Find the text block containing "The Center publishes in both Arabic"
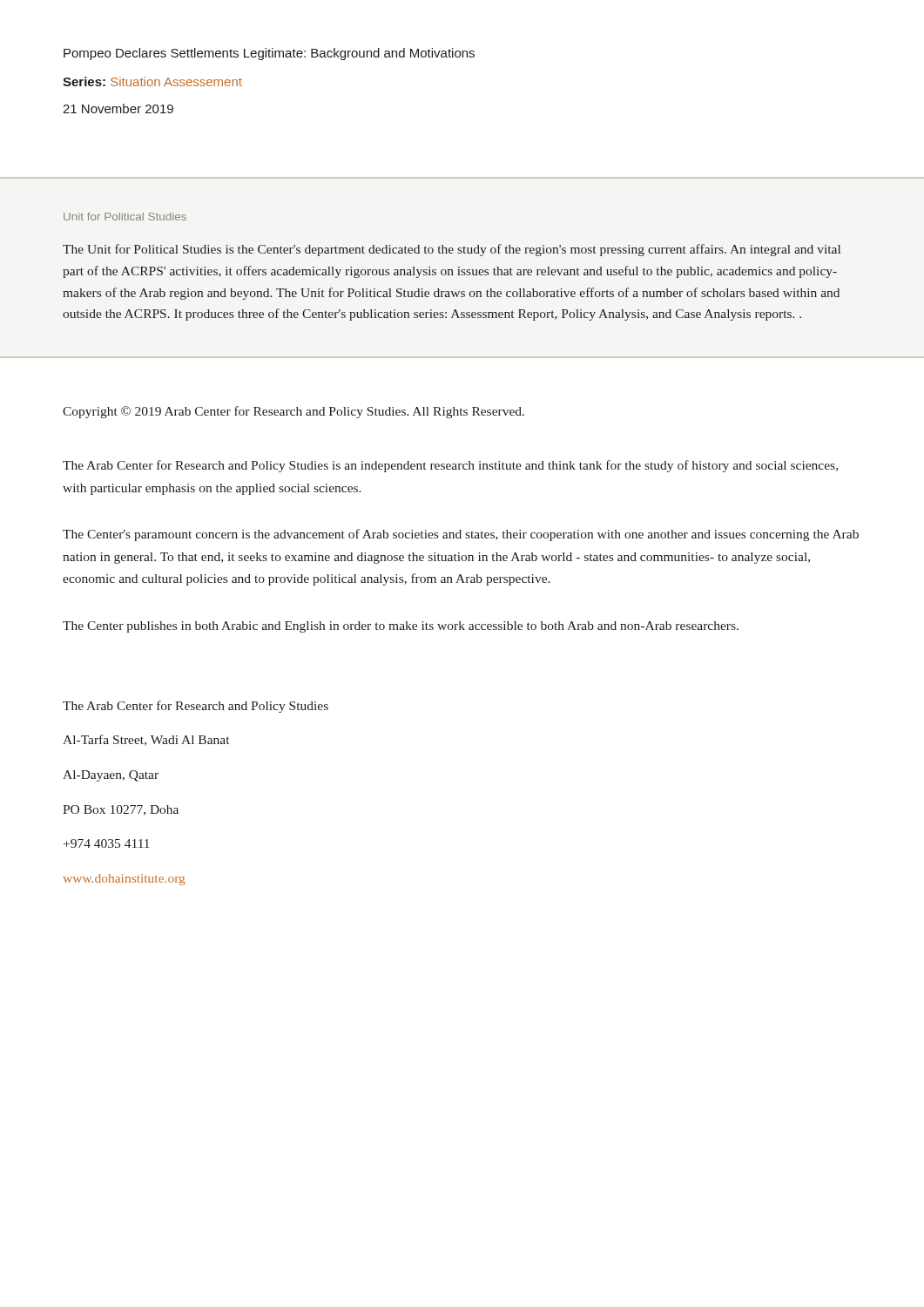 462,625
